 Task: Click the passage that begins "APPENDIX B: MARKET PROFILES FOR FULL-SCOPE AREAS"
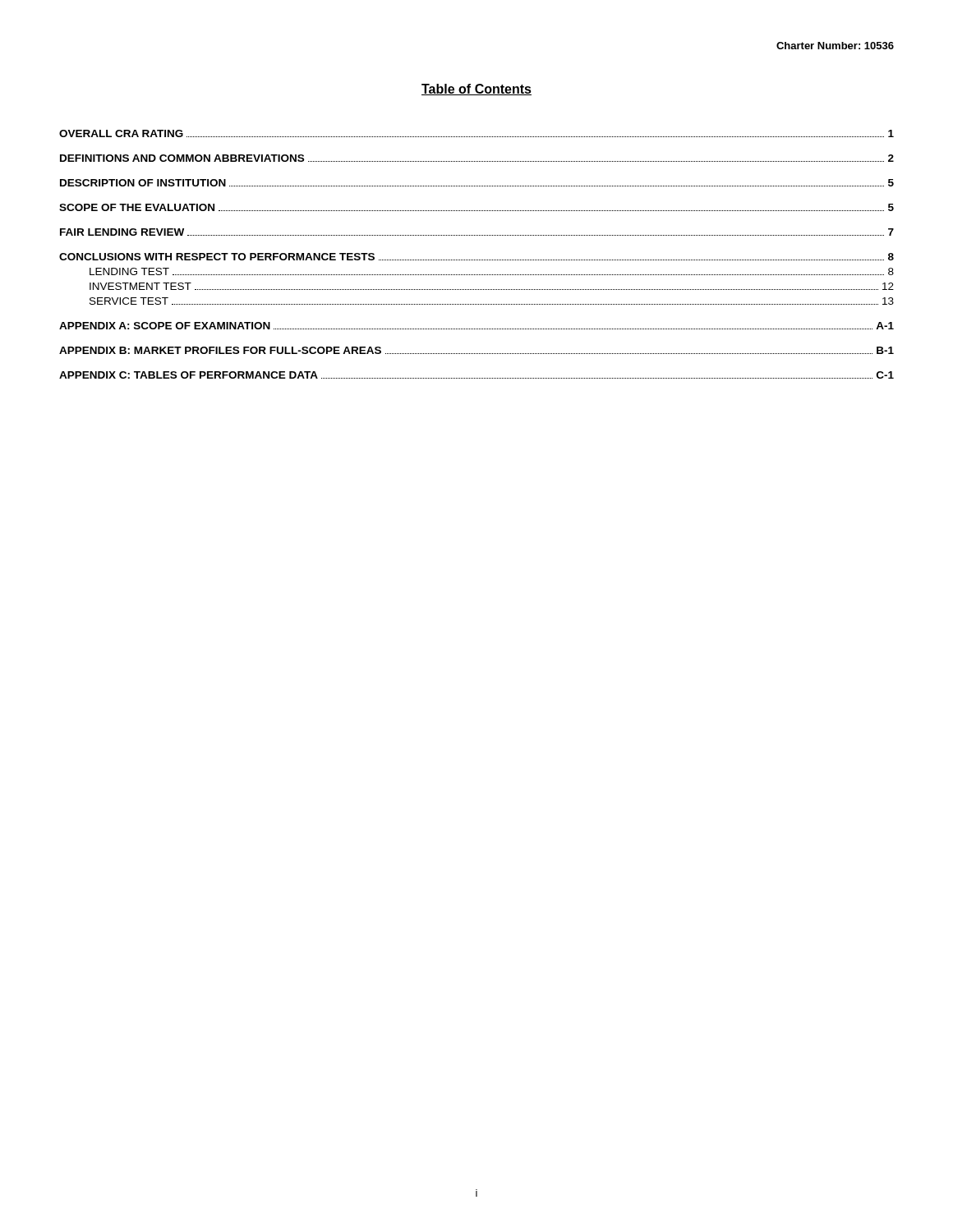click(x=476, y=350)
